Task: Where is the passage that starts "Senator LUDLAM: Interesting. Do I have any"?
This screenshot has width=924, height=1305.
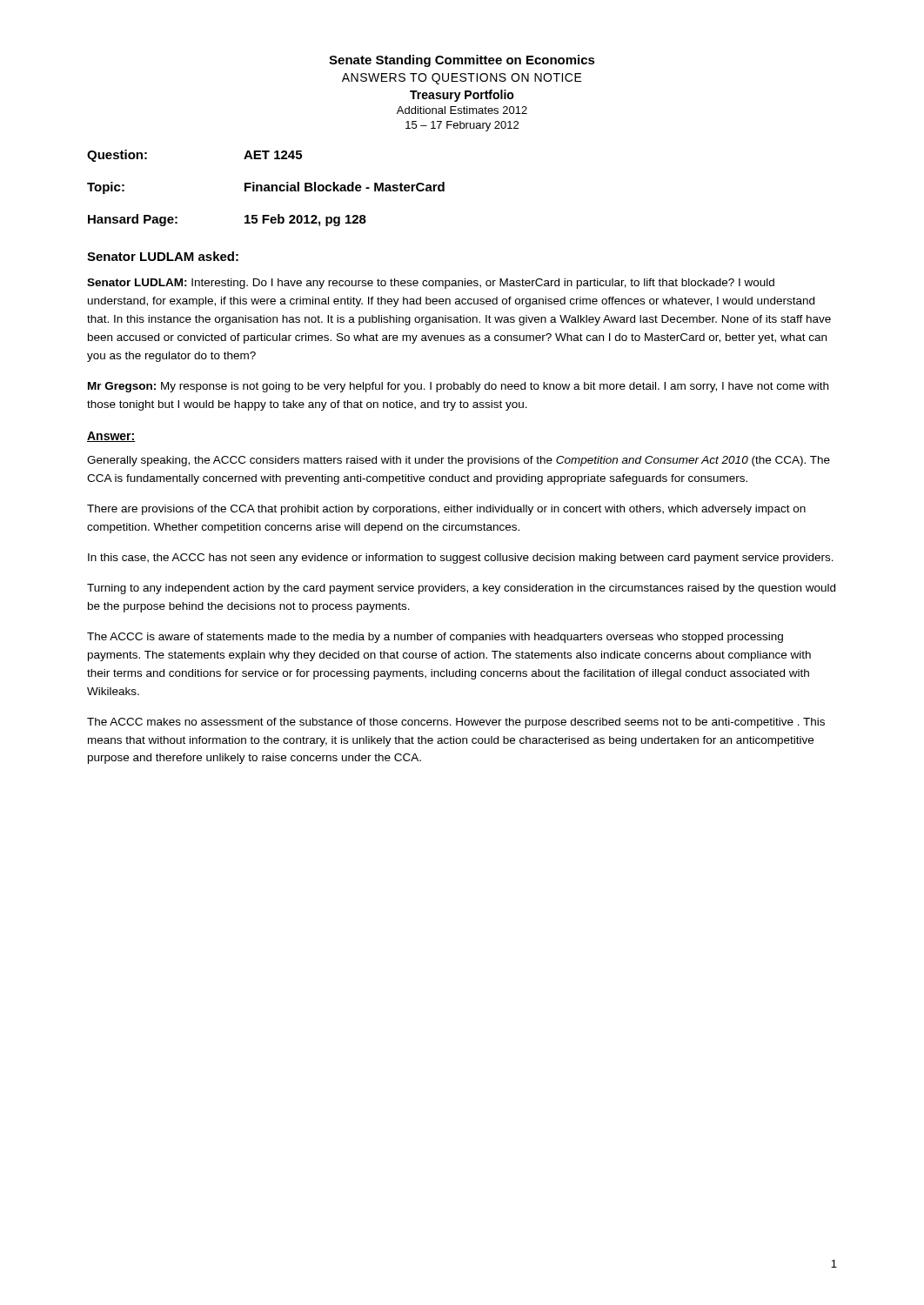Action: pyautogui.click(x=459, y=319)
